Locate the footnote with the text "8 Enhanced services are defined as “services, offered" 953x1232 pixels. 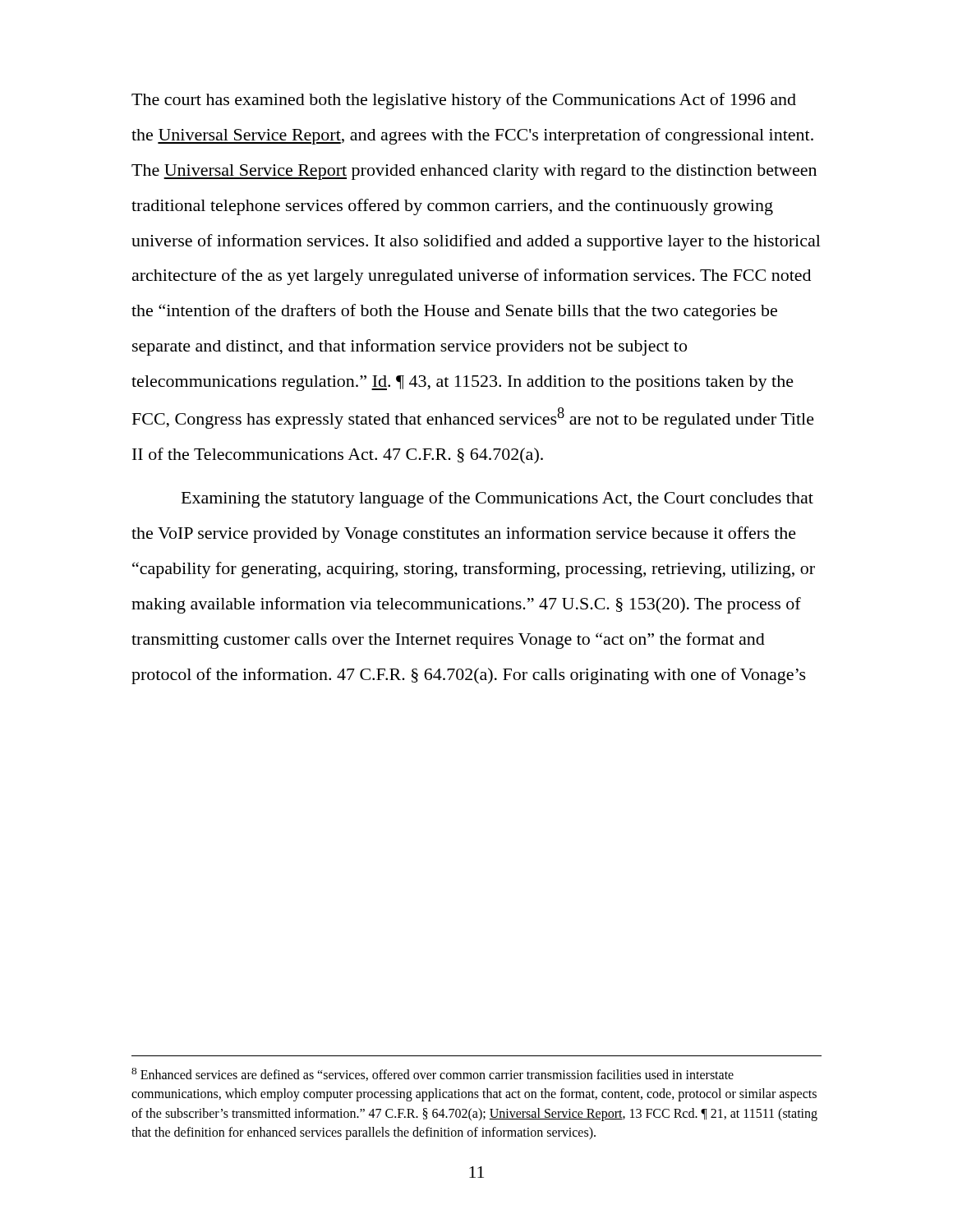[476, 1102]
